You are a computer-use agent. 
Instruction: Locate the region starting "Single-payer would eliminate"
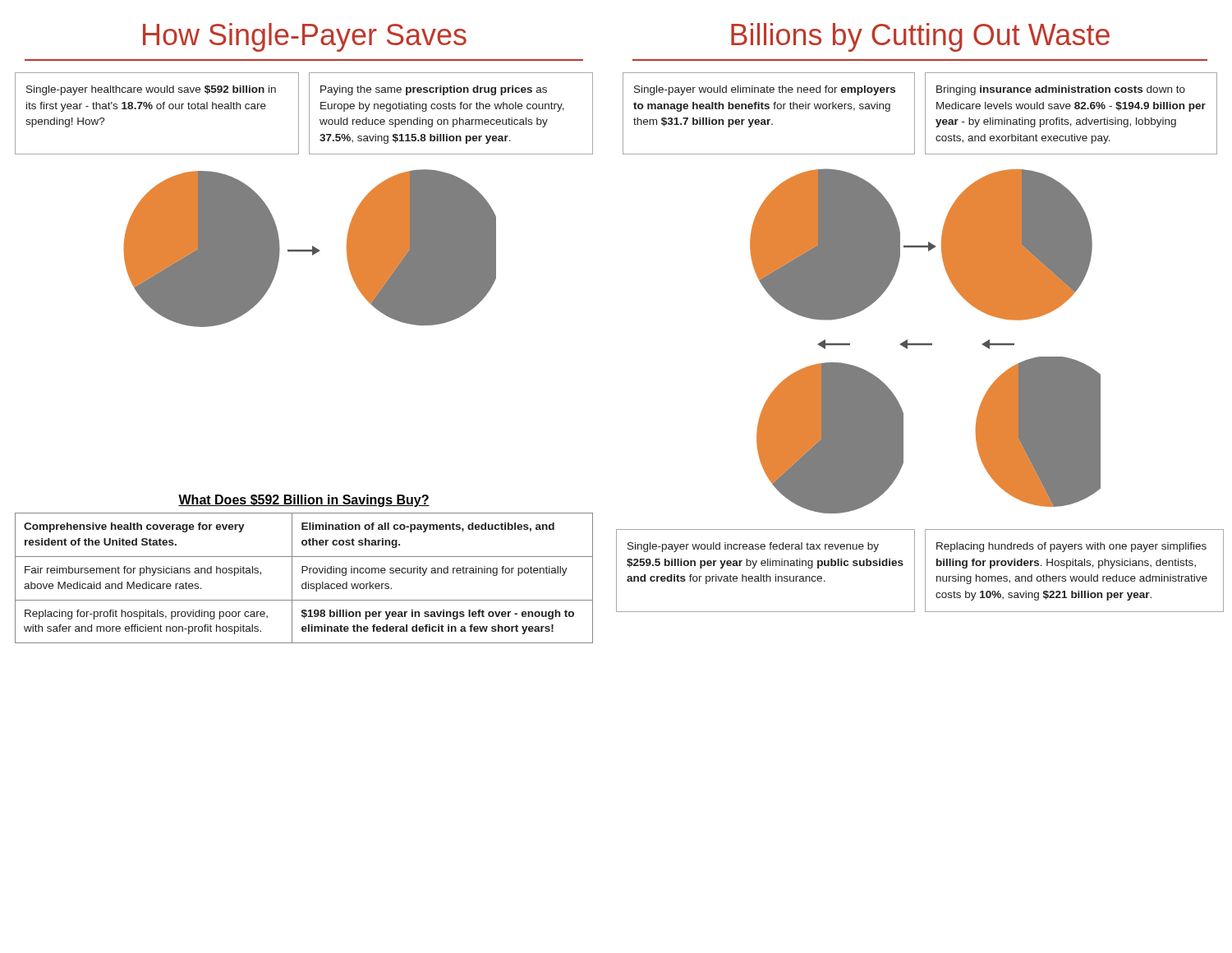tap(765, 105)
